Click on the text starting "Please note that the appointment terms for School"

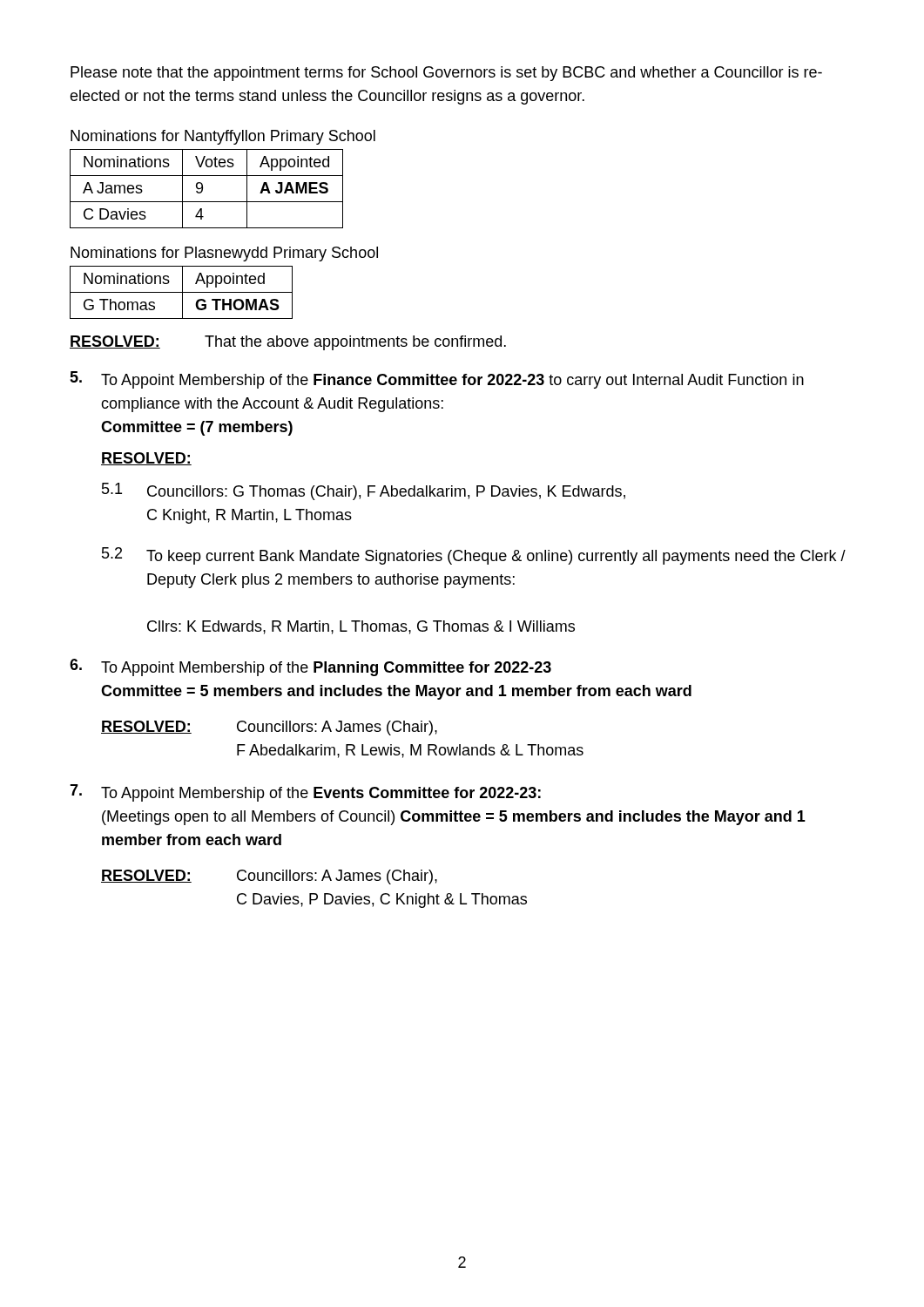pyautogui.click(x=446, y=84)
